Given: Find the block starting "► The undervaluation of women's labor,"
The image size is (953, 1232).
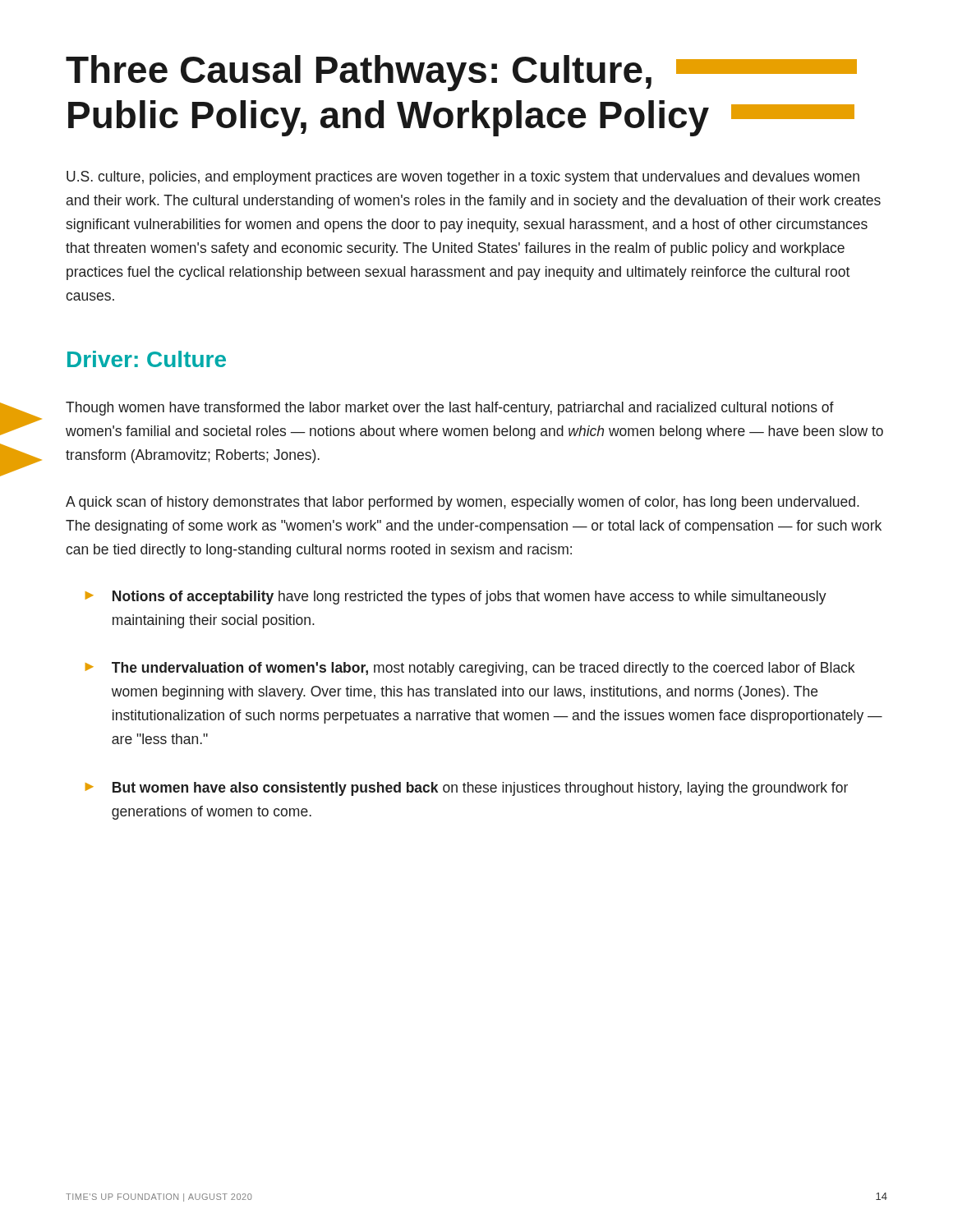Looking at the screenshot, I should coord(485,704).
